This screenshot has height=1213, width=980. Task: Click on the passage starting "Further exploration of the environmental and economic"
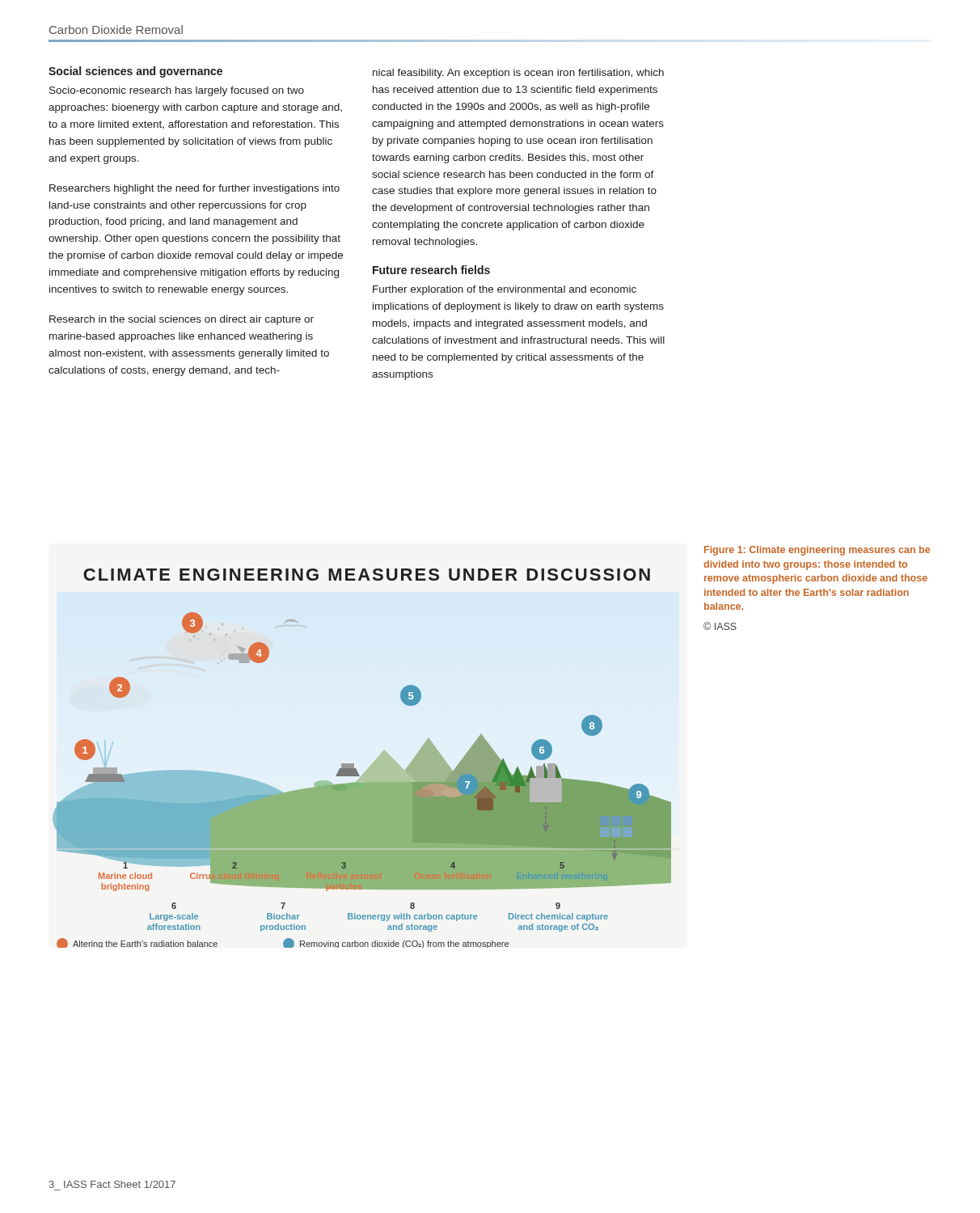pyautogui.click(x=518, y=332)
